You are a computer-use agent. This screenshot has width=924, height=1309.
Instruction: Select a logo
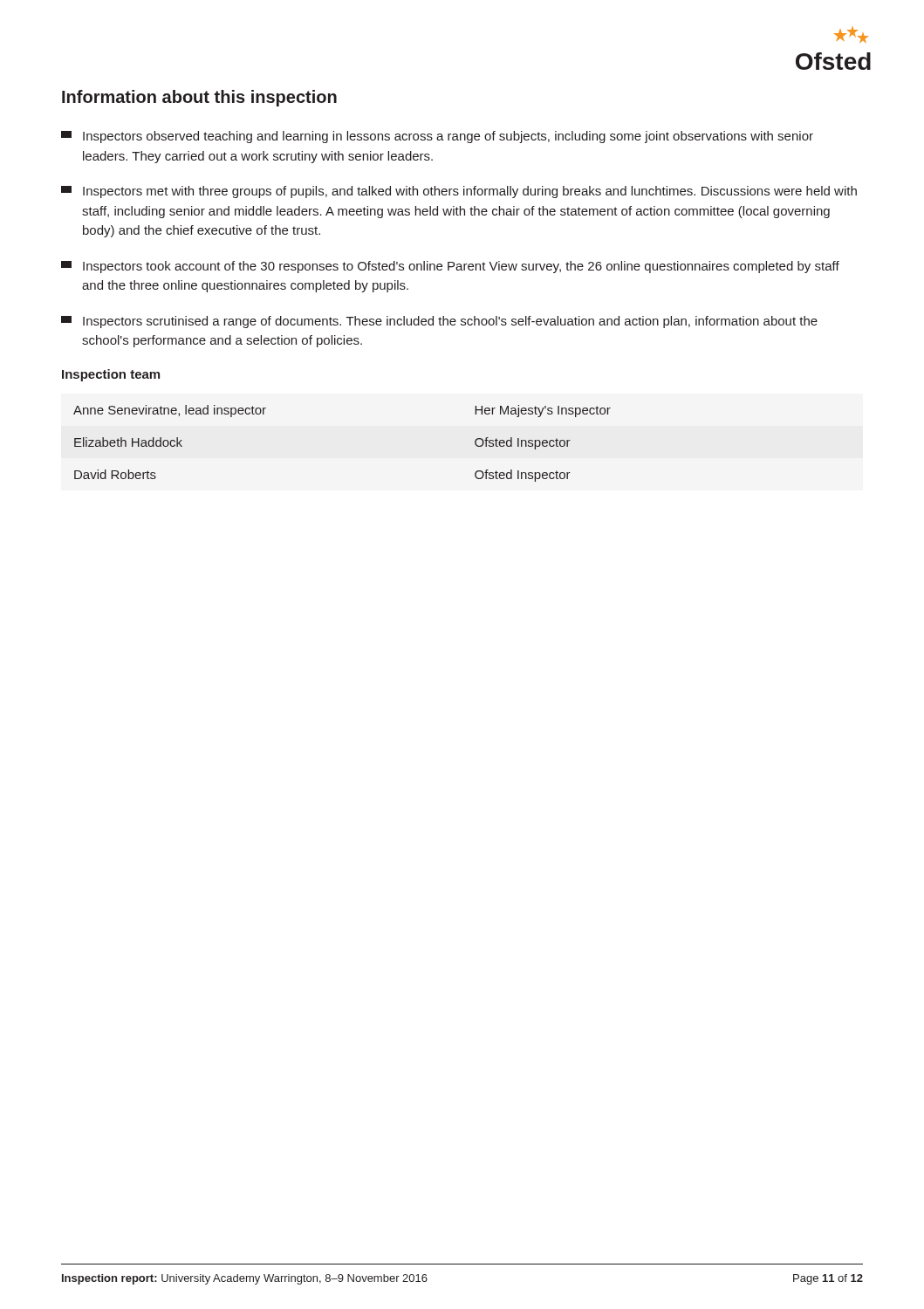point(834,56)
